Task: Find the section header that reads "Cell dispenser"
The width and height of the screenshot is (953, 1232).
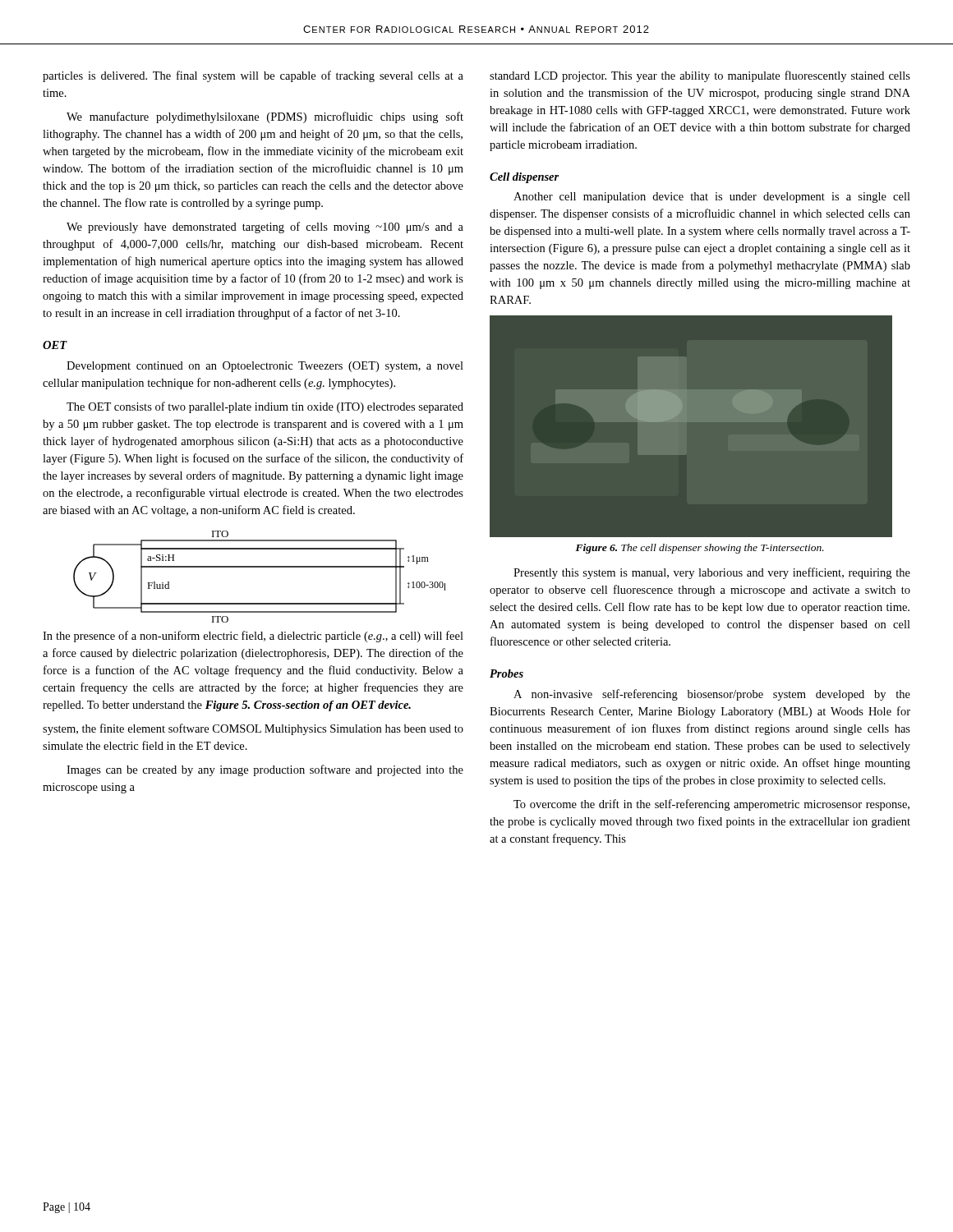Action: tap(524, 177)
